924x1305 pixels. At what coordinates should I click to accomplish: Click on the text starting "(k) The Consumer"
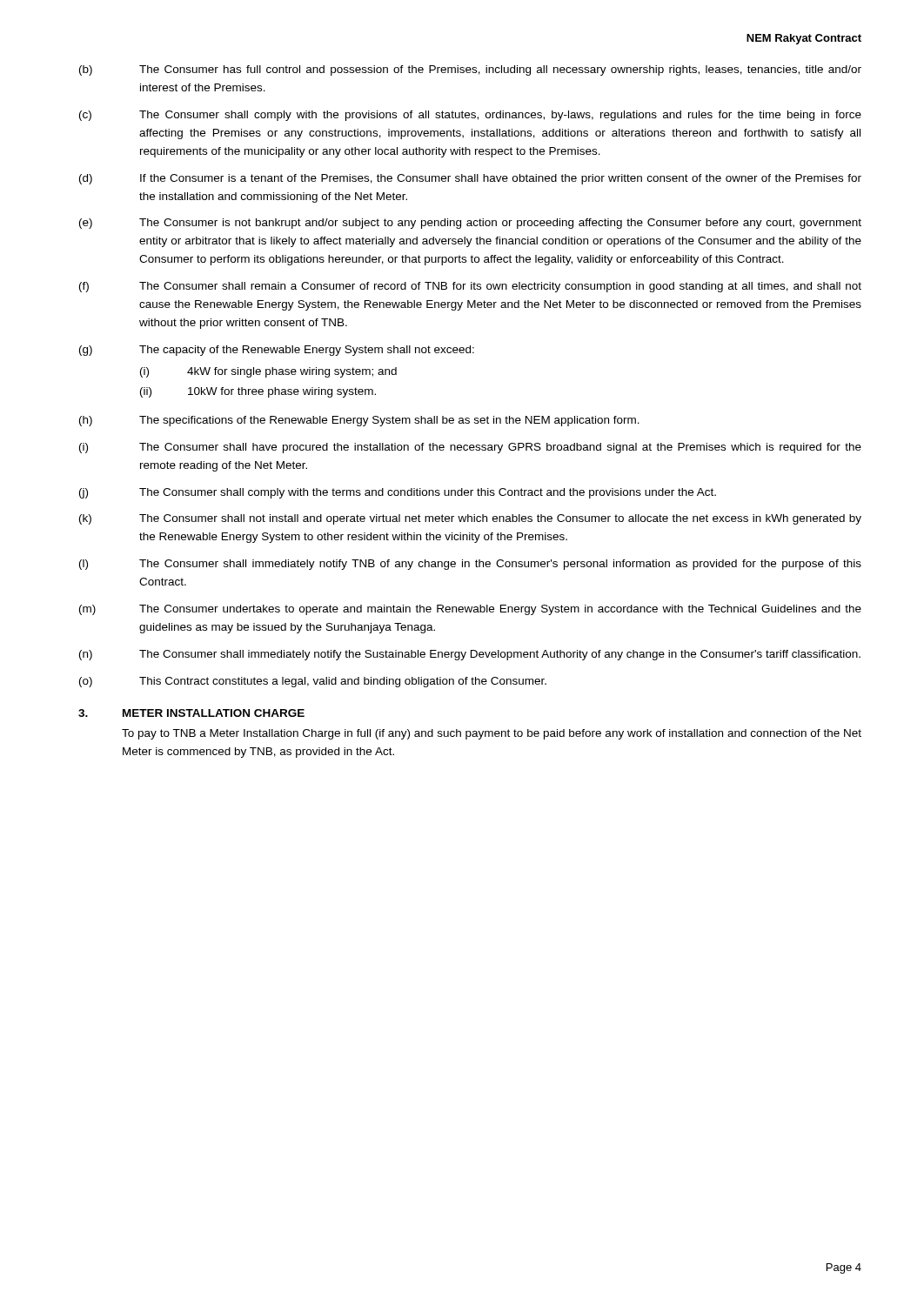click(470, 528)
